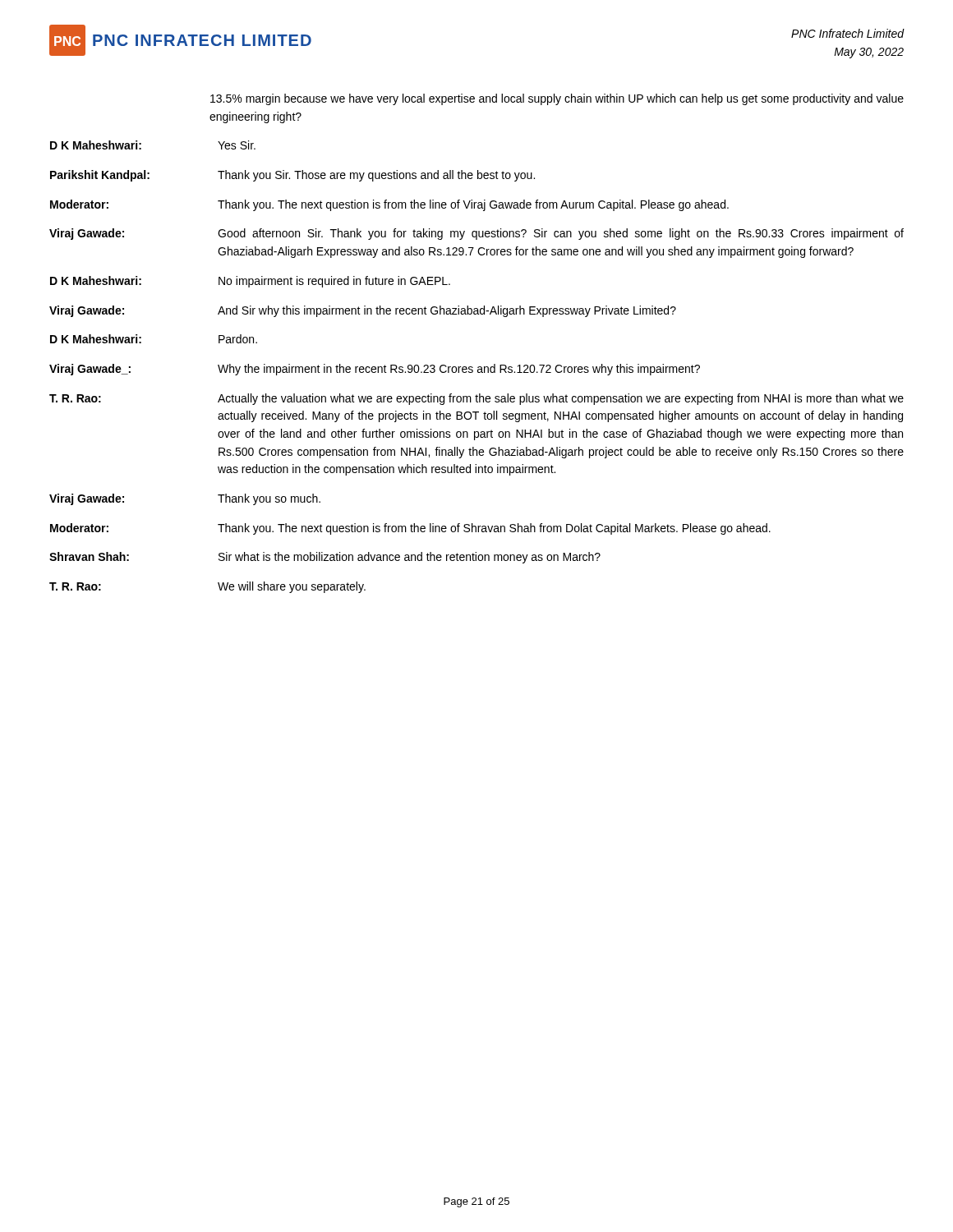Click on the text block starting "5% margin because we"
This screenshot has width=953, height=1232.
point(557,107)
